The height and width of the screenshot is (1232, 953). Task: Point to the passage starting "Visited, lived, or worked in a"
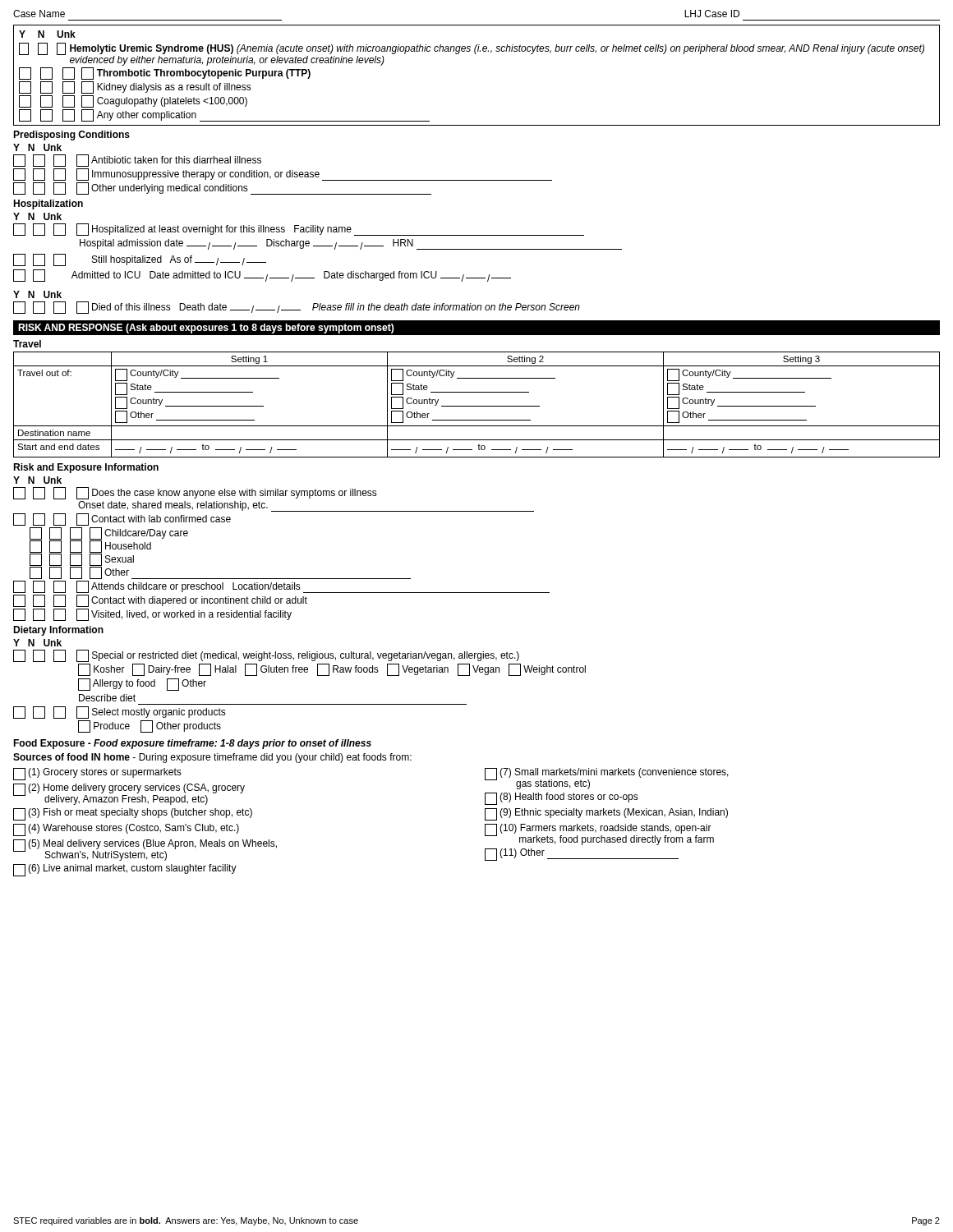click(x=152, y=615)
